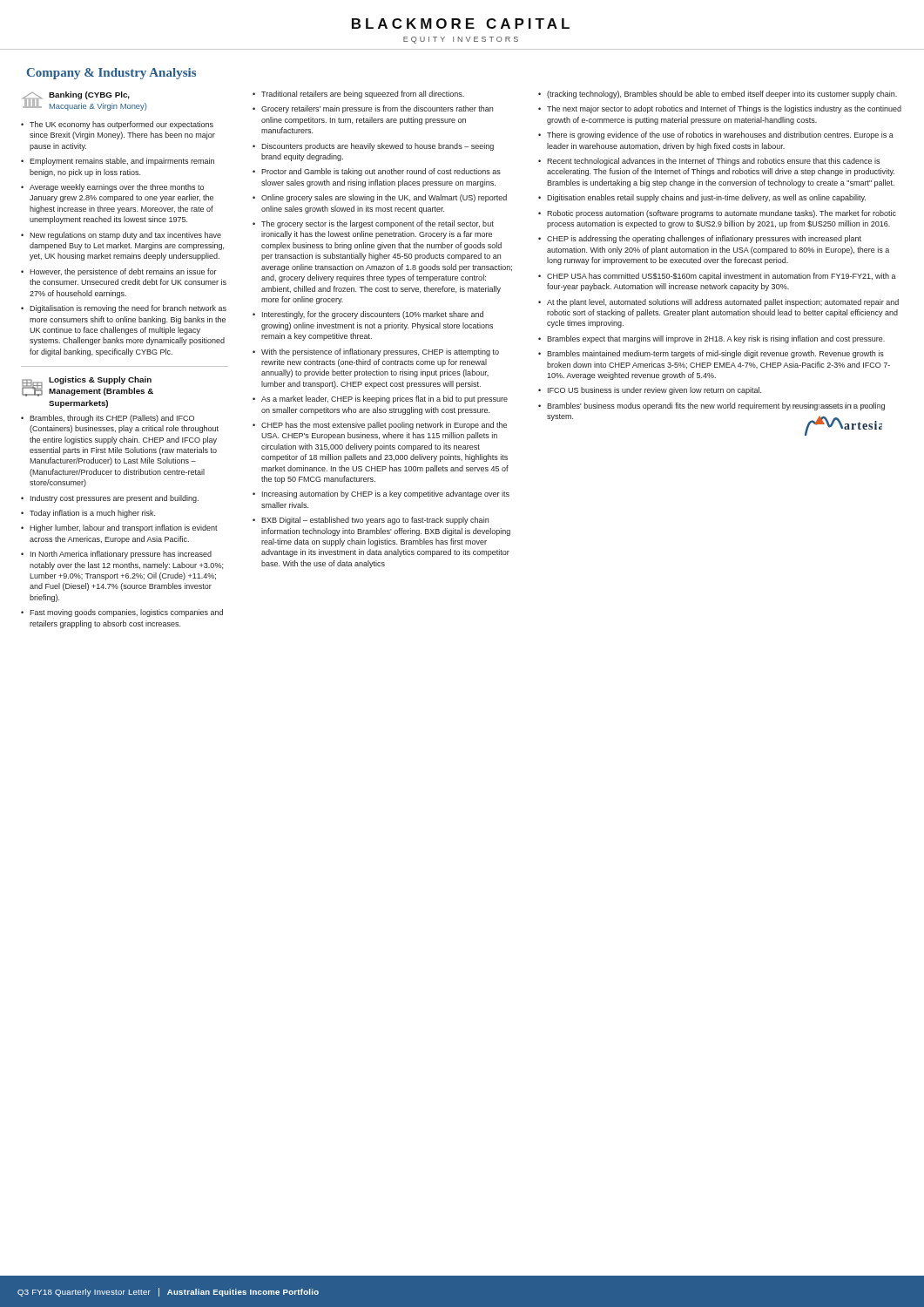Find the text starting "CHEP is addressing the operating"

coord(718,250)
